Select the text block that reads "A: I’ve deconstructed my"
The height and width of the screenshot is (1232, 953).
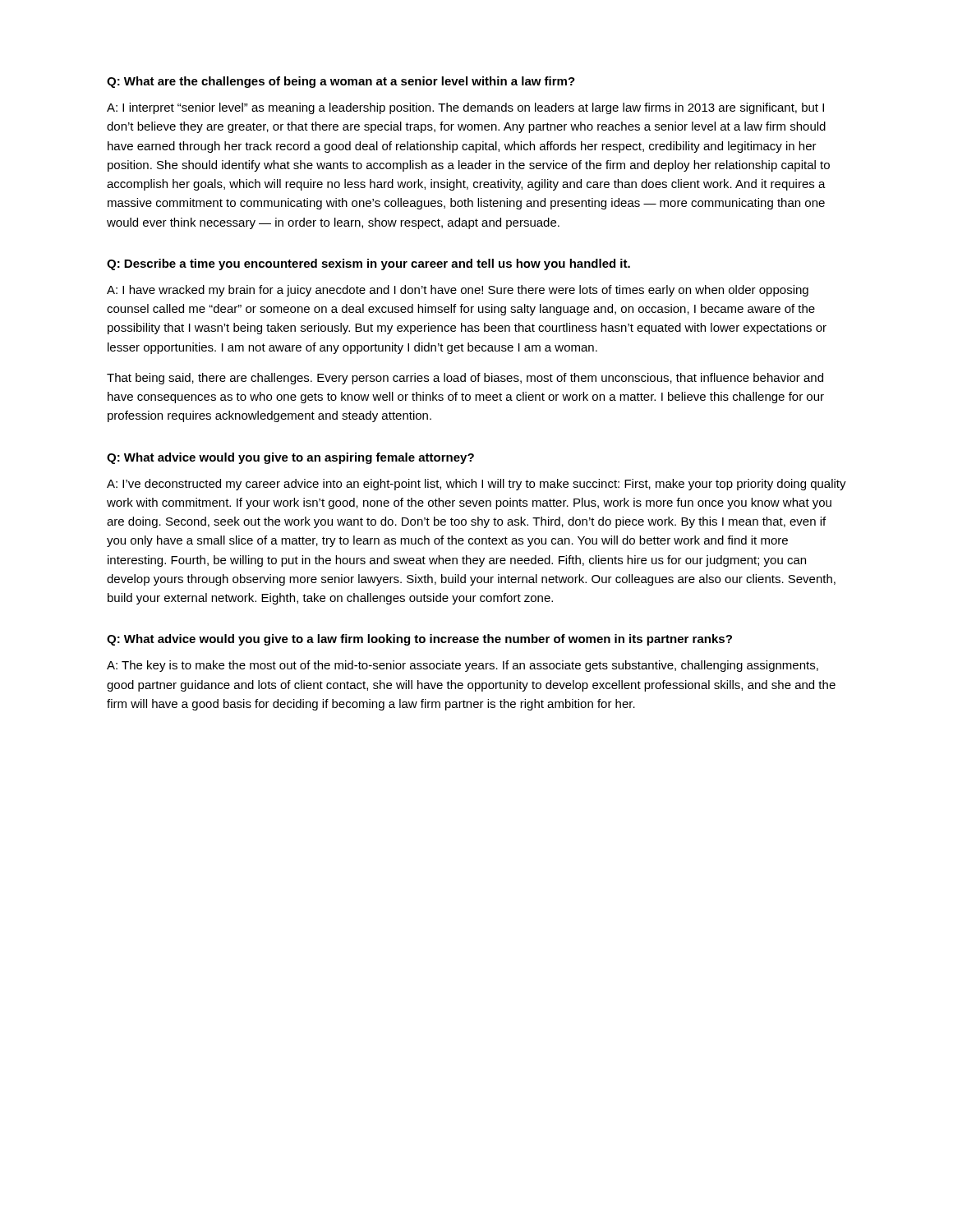pyautogui.click(x=476, y=540)
